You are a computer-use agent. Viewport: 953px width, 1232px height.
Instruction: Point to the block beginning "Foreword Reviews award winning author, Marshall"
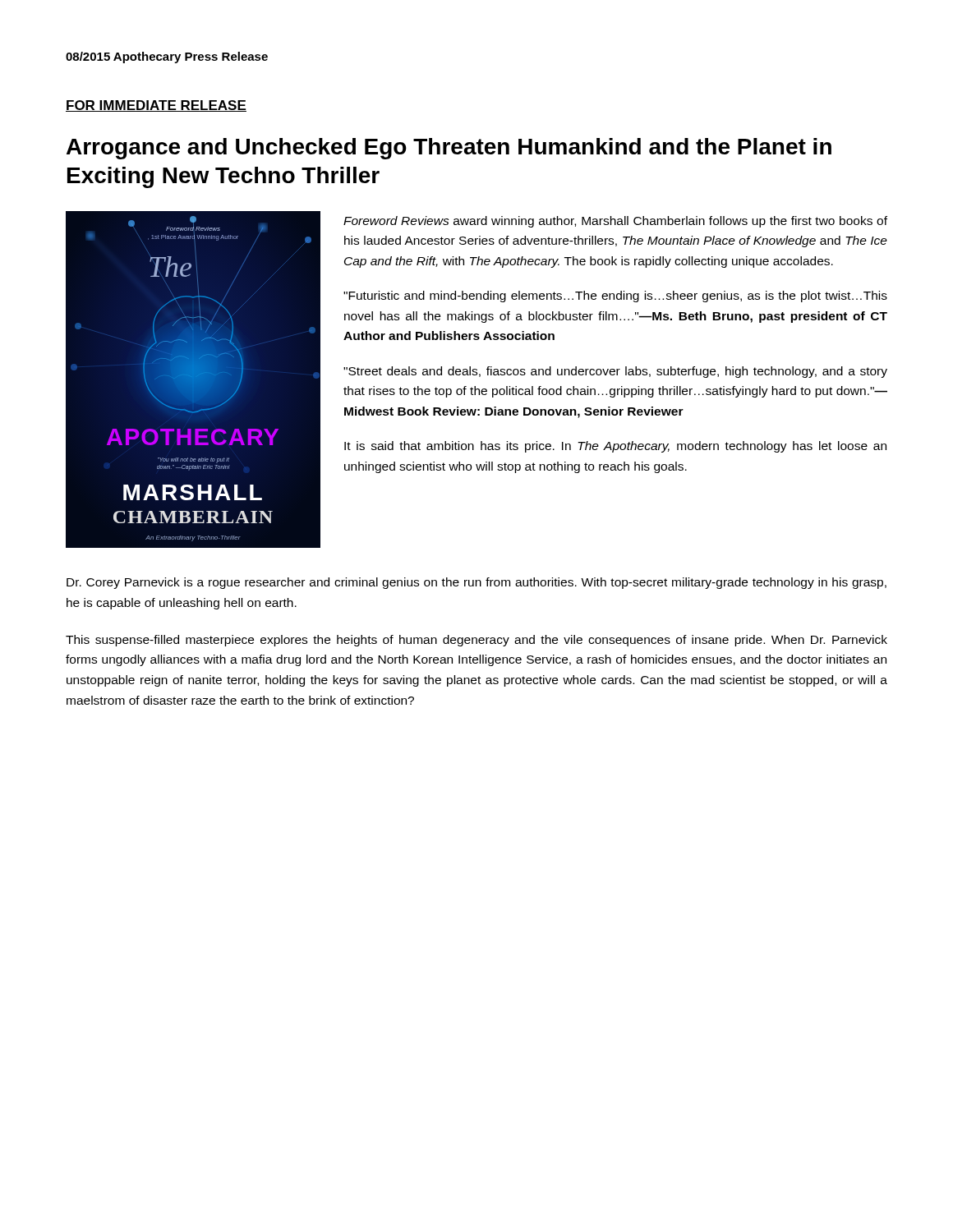coord(615,241)
